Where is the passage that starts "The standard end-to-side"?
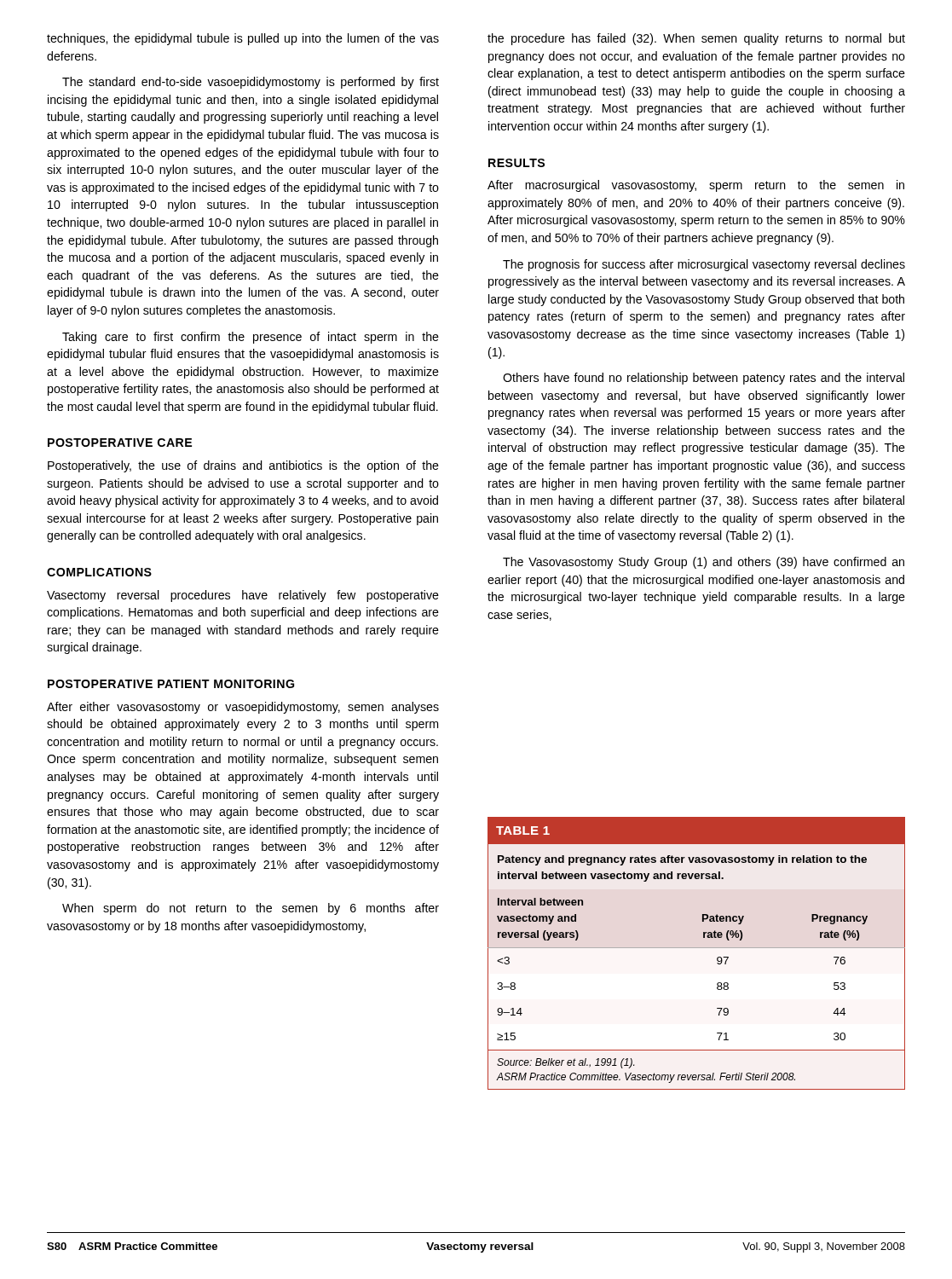The height and width of the screenshot is (1279, 952). (243, 196)
